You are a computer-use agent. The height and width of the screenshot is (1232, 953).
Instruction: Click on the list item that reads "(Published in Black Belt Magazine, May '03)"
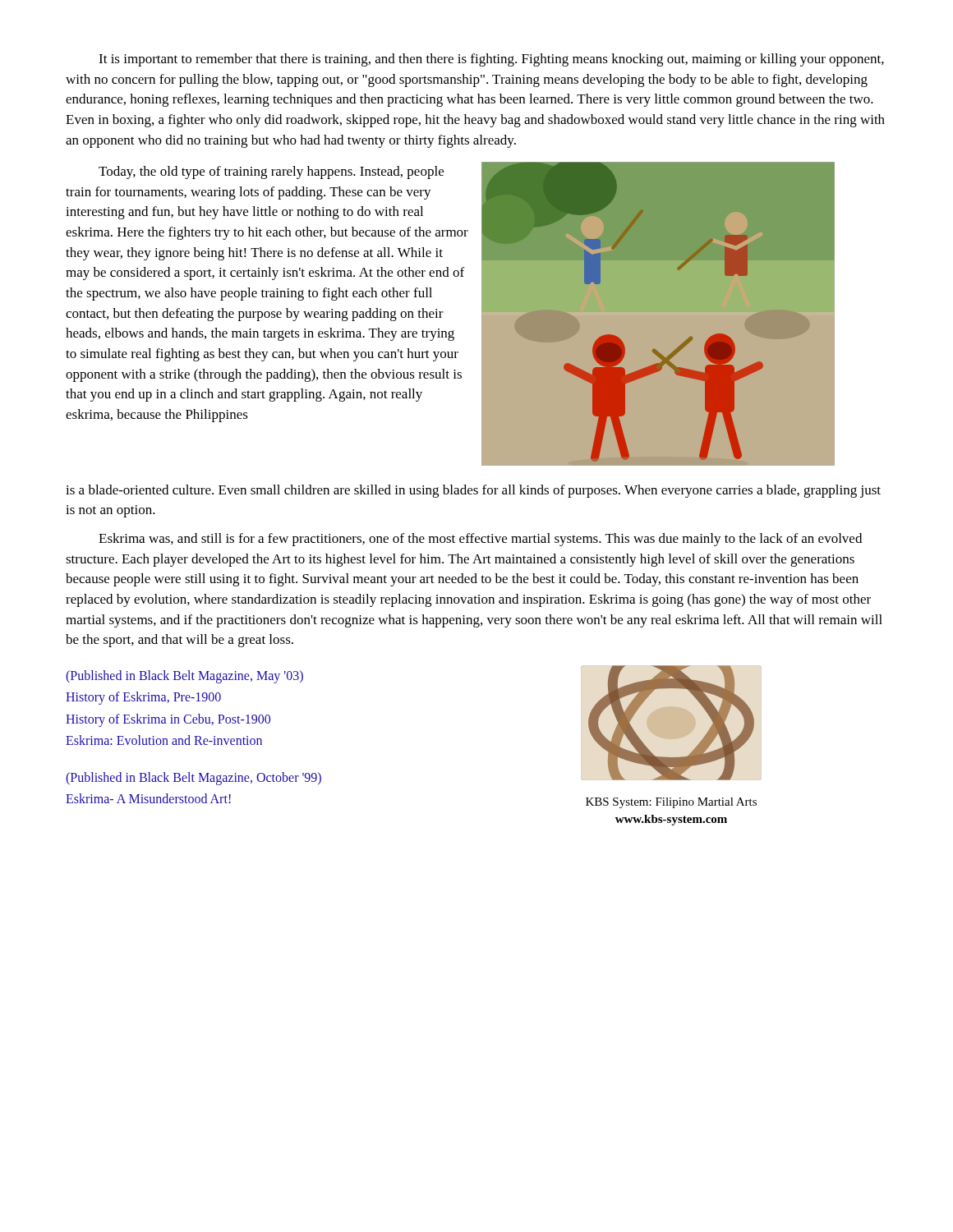(x=185, y=676)
